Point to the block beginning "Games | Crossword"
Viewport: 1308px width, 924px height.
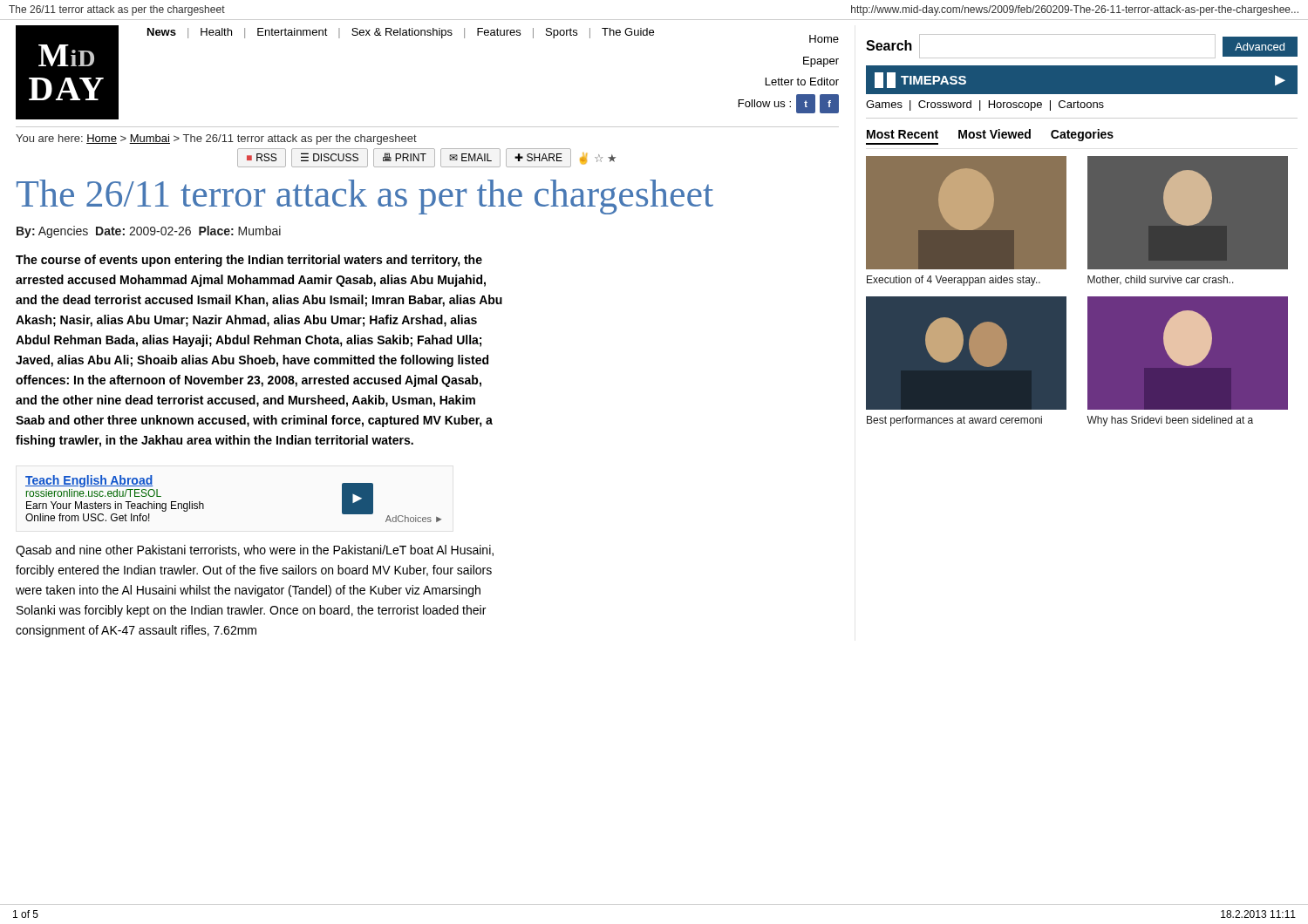985,104
